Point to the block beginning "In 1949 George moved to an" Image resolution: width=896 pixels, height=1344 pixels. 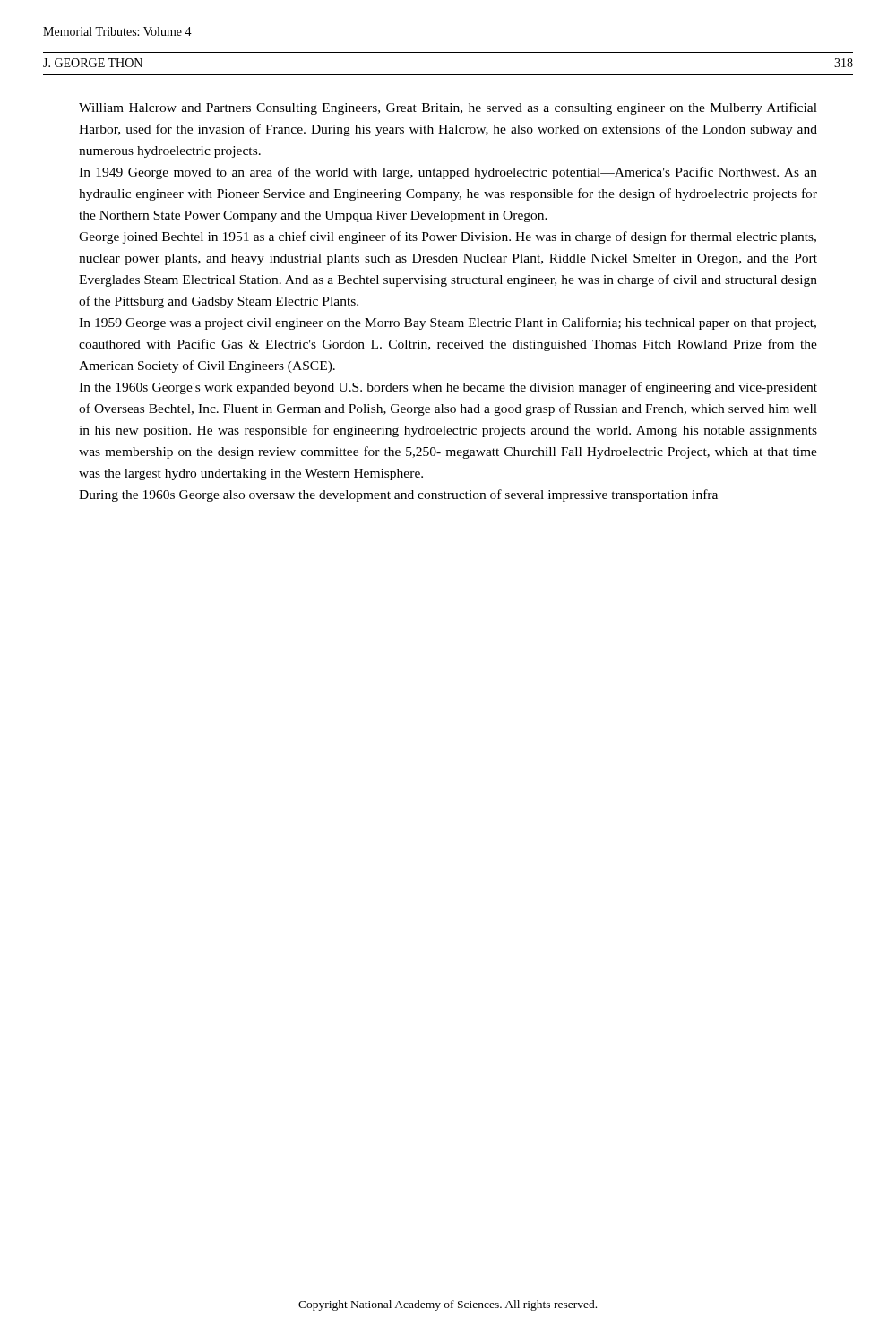coord(448,194)
